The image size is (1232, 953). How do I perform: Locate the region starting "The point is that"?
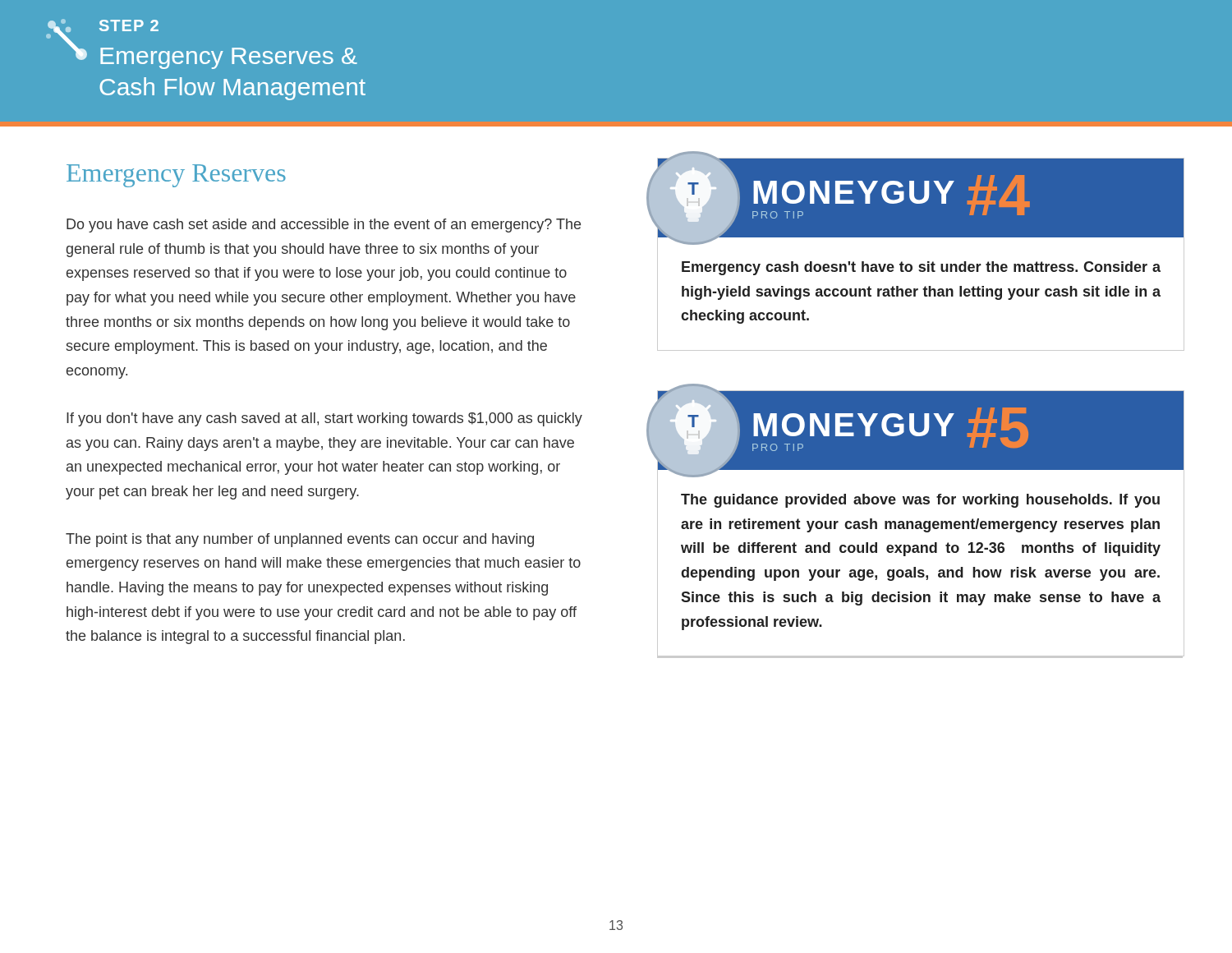click(323, 587)
